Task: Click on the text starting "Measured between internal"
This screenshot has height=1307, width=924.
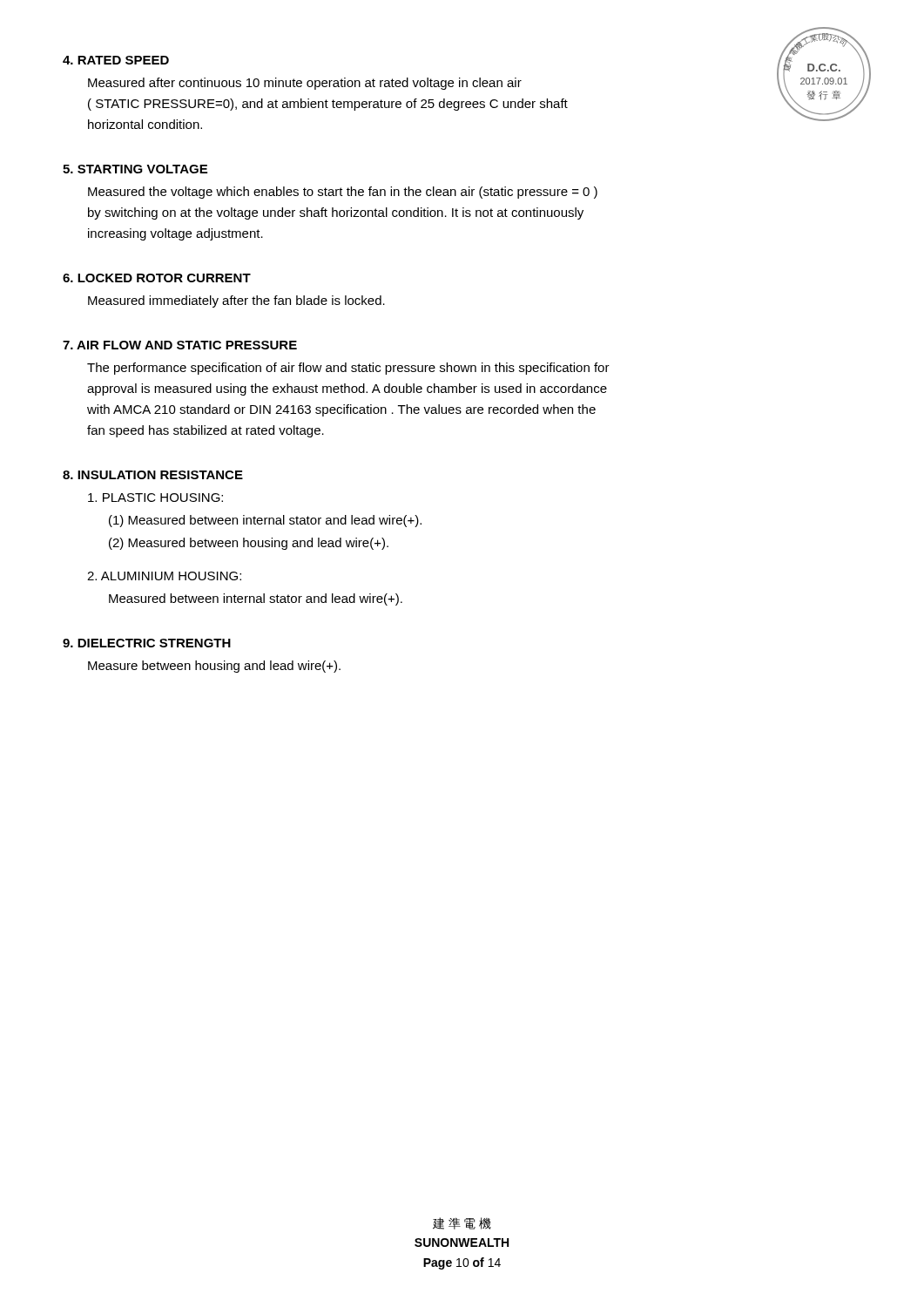Action: coord(256,598)
